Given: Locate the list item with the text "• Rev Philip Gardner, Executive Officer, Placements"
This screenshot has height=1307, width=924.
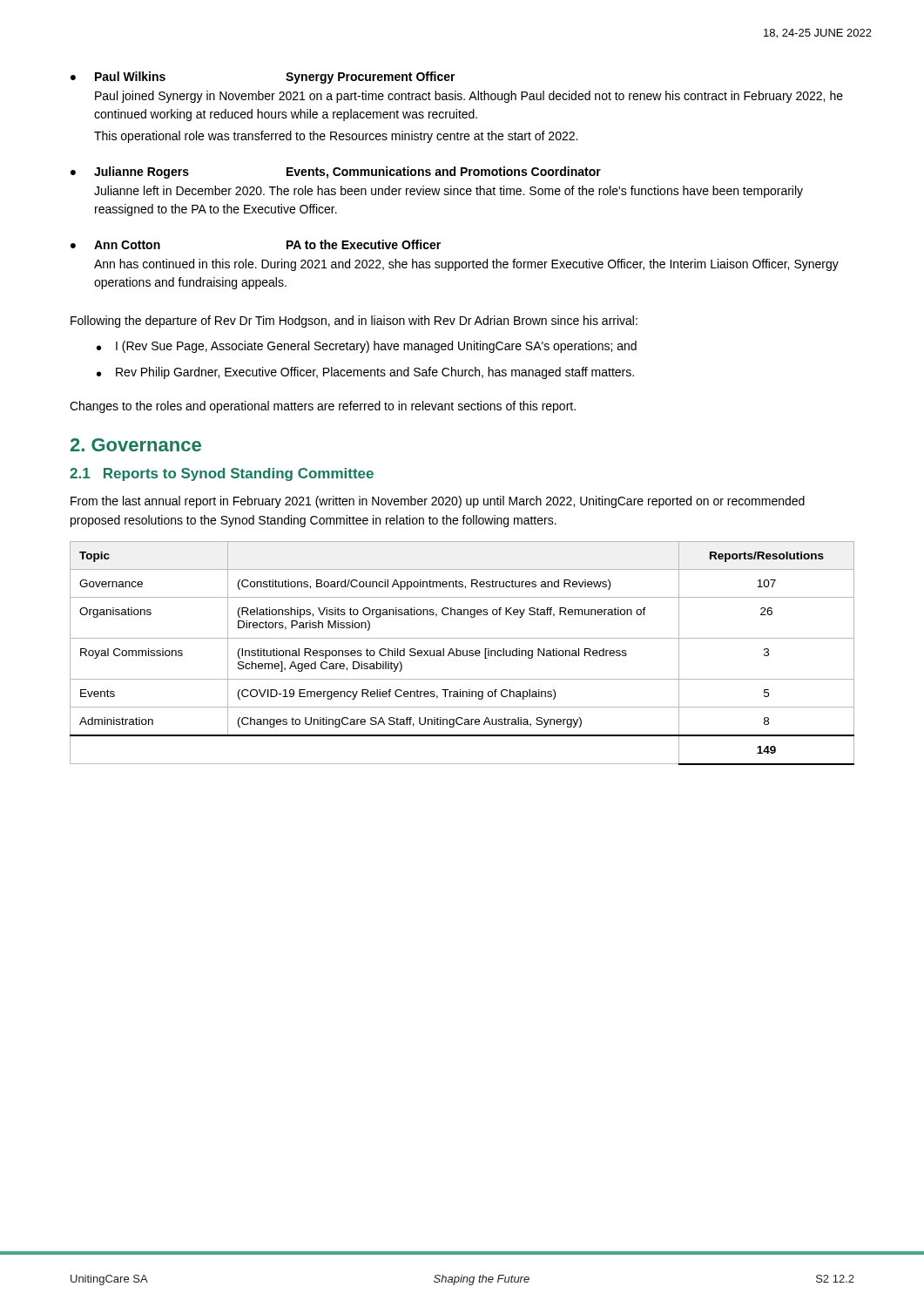Looking at the screenshot, I should click(x=475, y=374).
